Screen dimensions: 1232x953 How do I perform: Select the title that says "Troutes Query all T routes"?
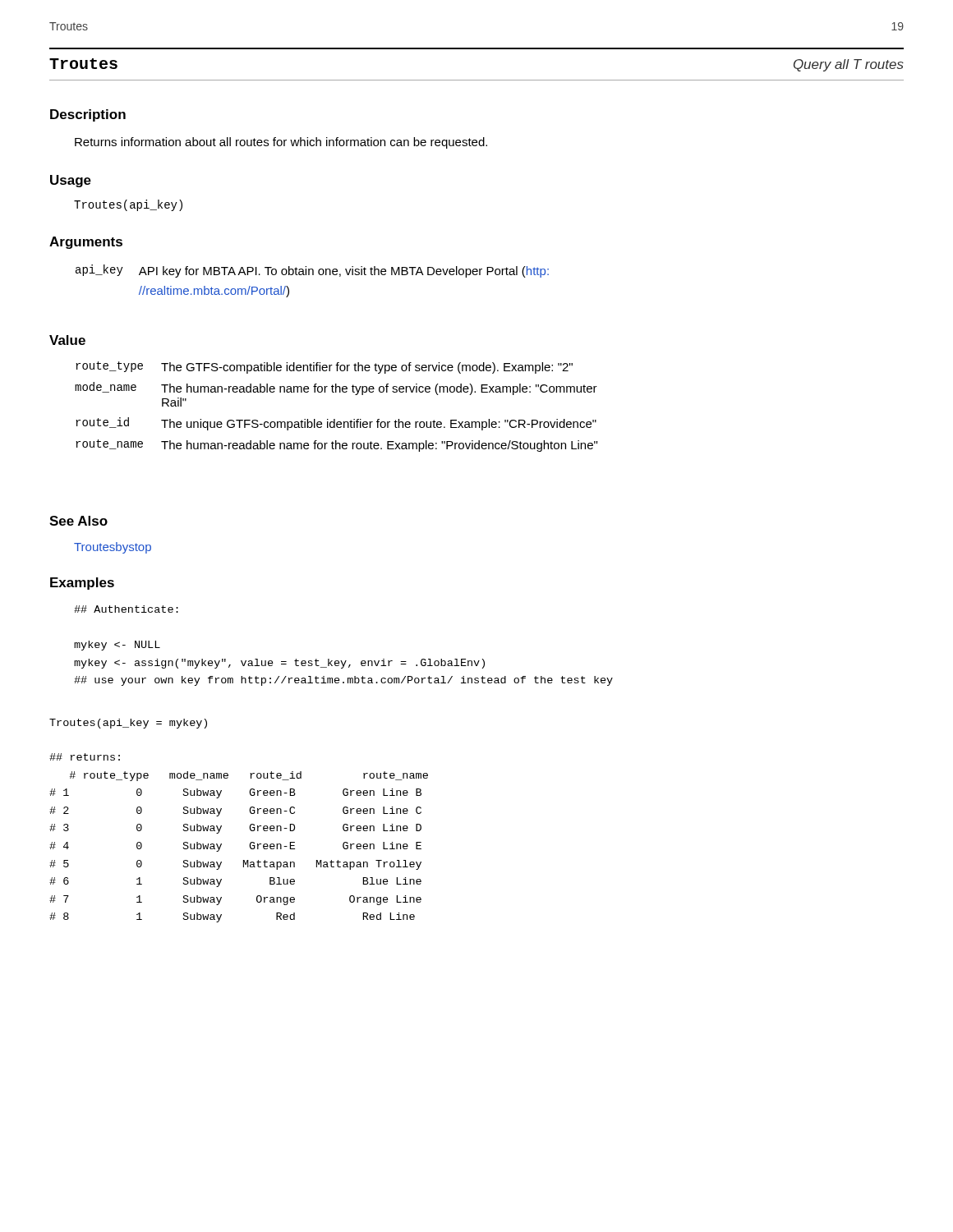85,64
